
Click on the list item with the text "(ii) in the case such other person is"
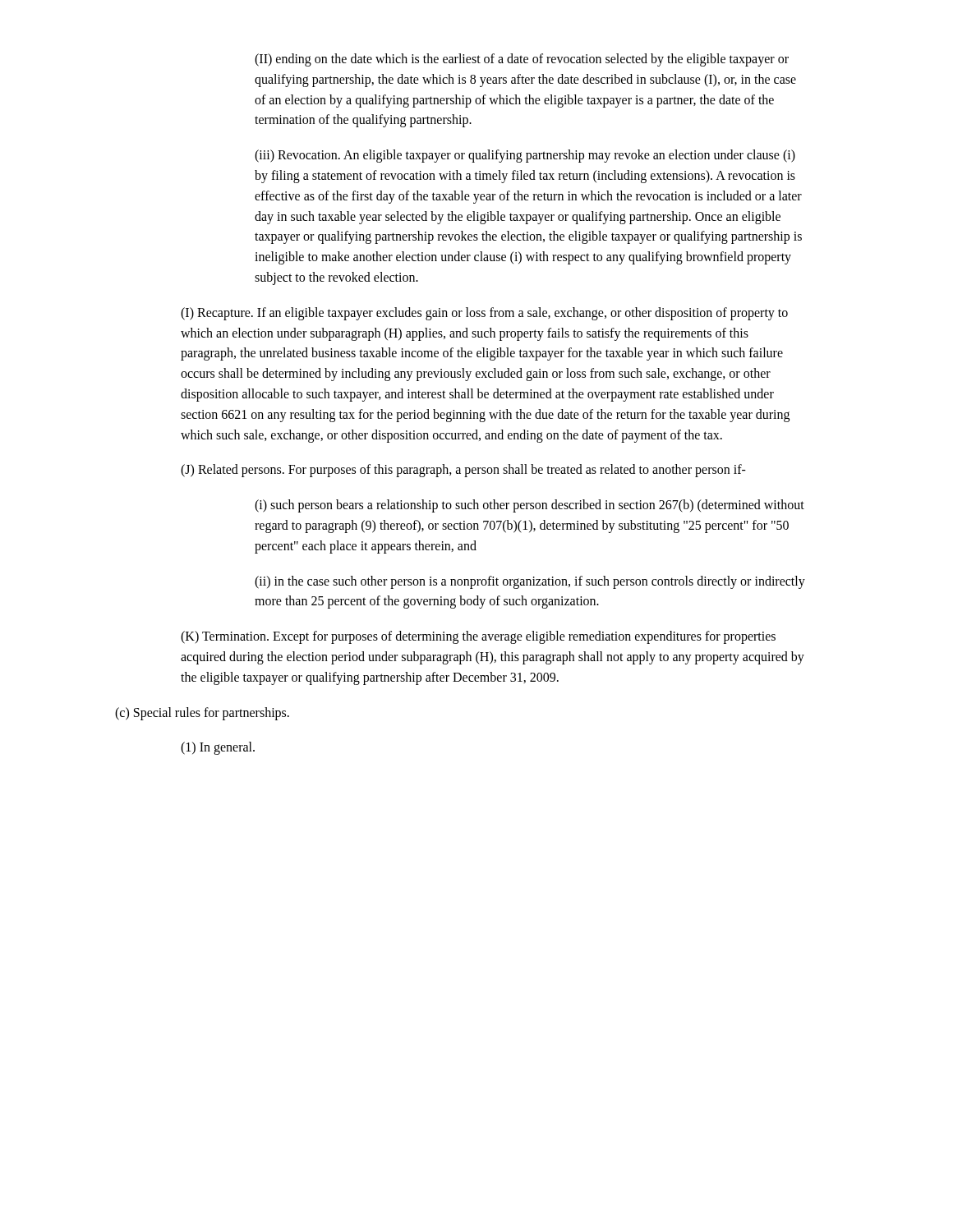tap(530, 591)
